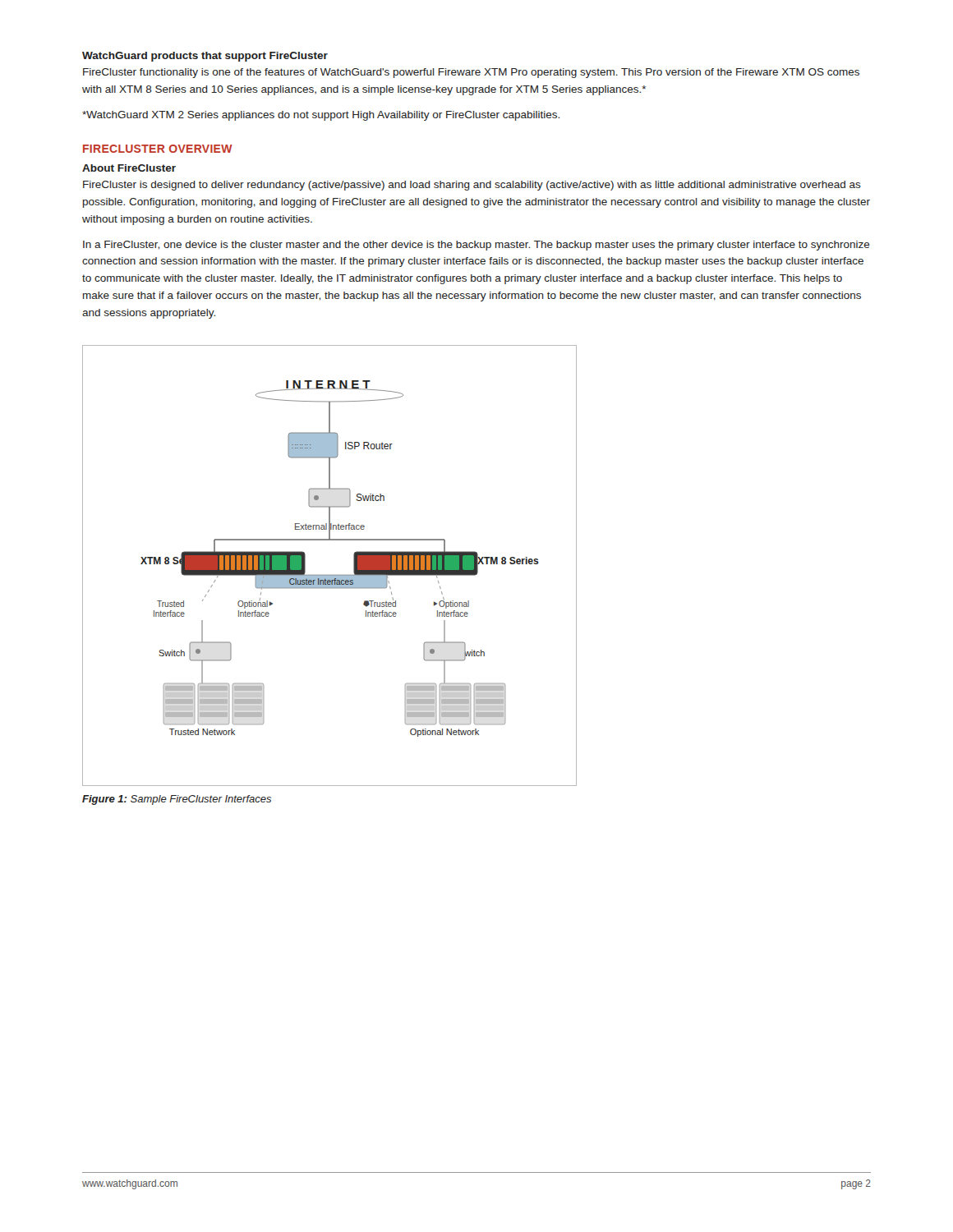
Task: Click the network graph
Action: [x=329, y=566]
